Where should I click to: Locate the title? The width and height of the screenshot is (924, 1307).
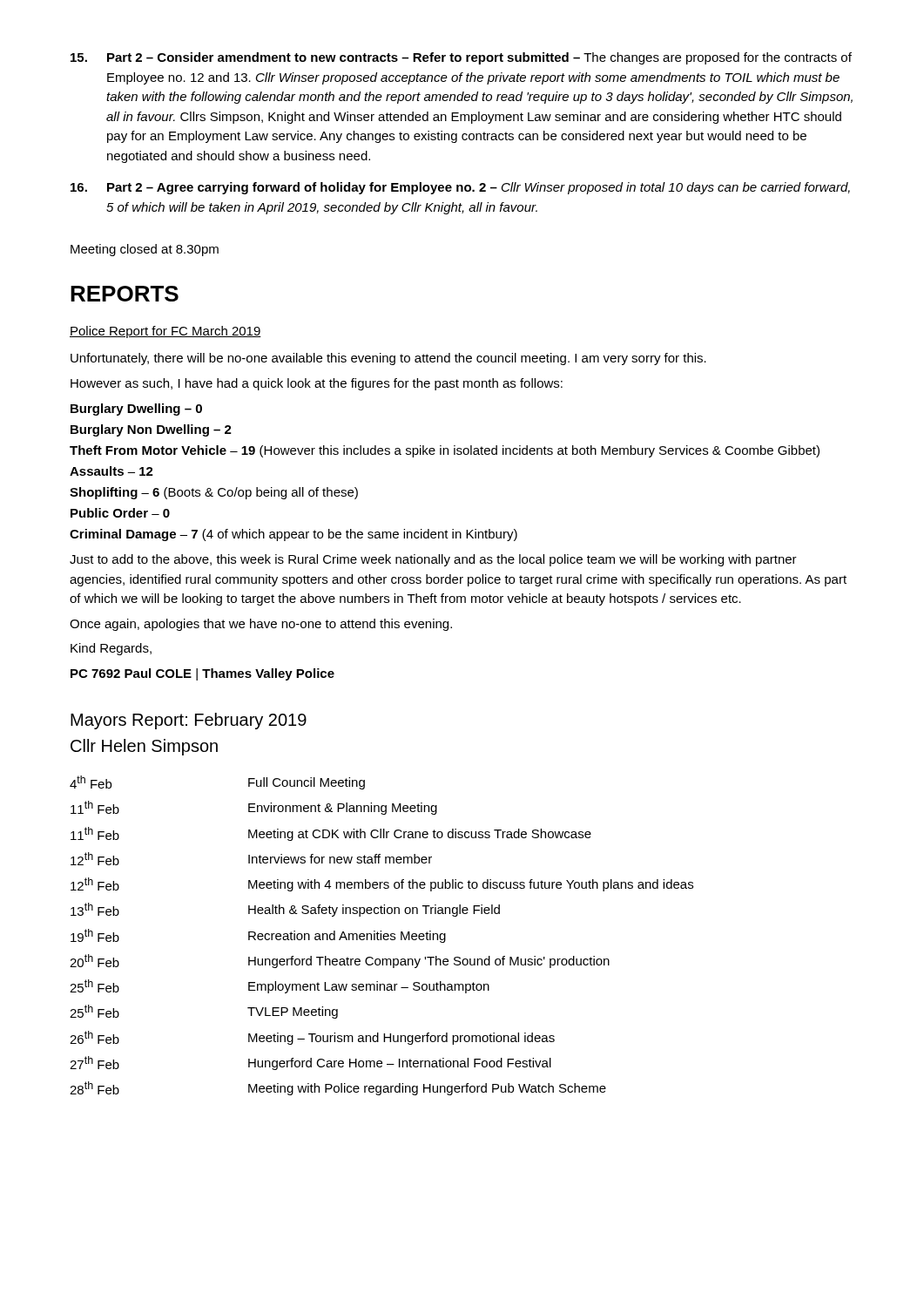point(124,294)
